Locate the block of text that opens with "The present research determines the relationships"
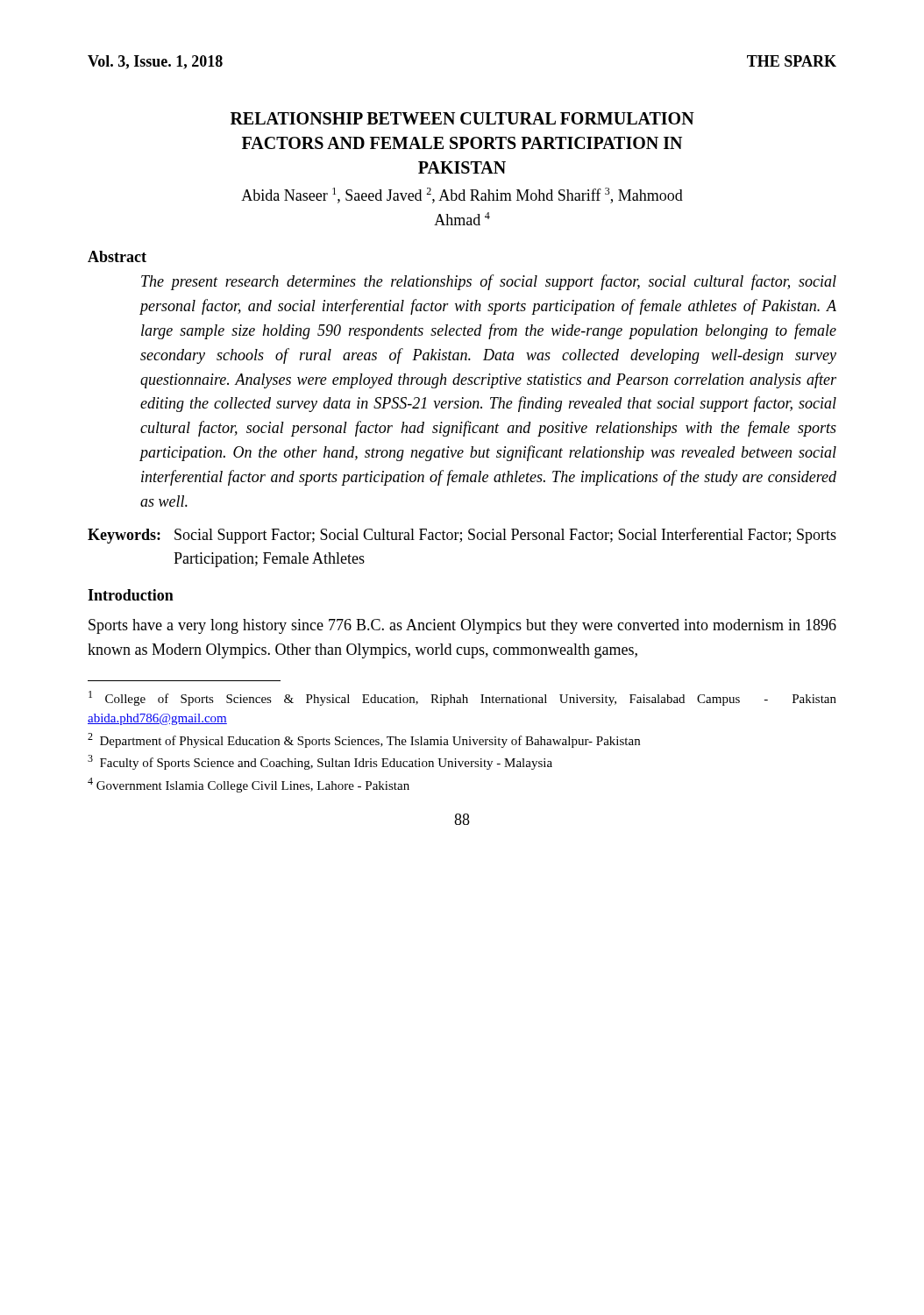924x1315 pixels. pyautogui.click(x=488, y=391)
